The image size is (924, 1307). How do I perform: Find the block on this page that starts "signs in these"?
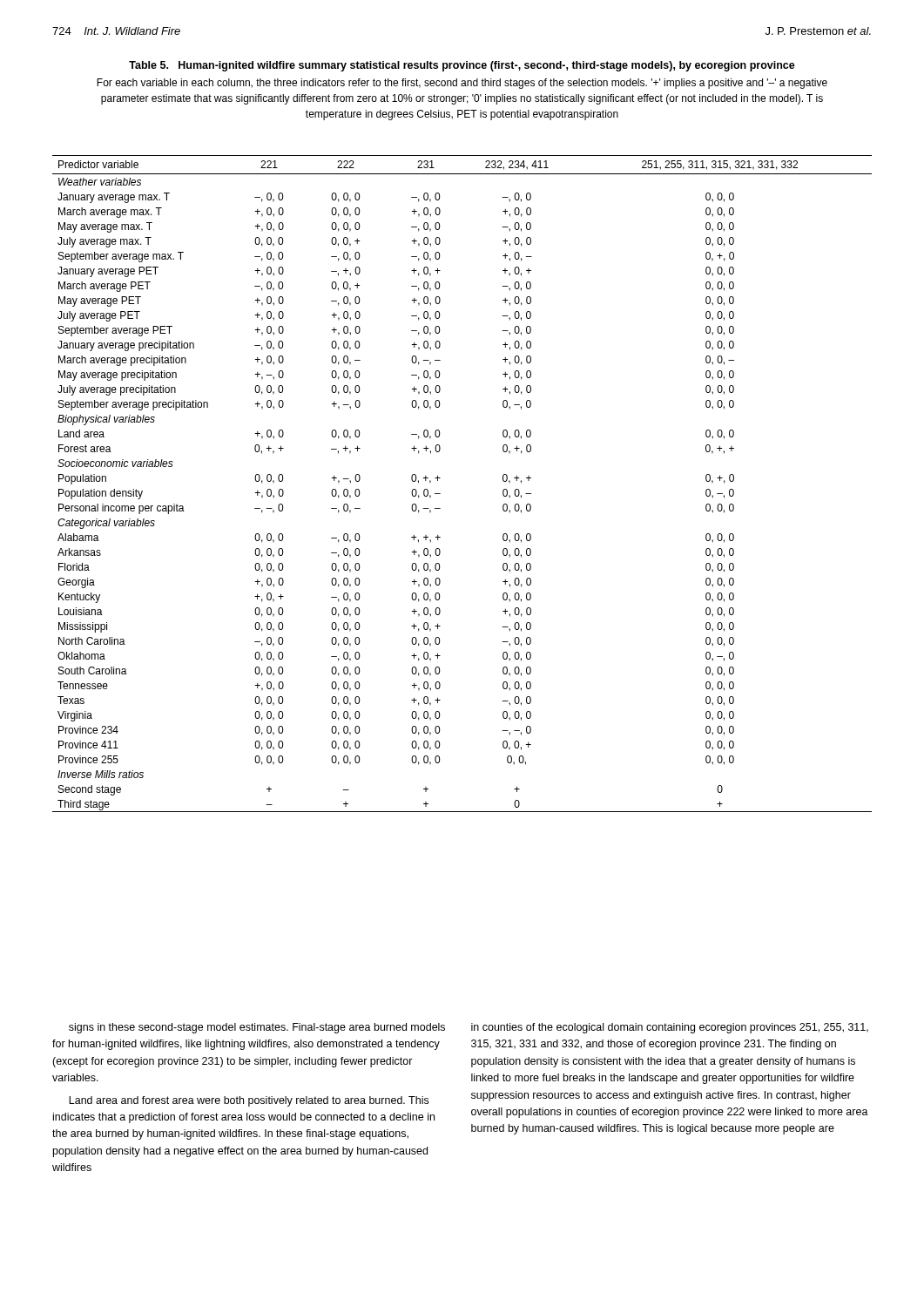click(253, 1098)
